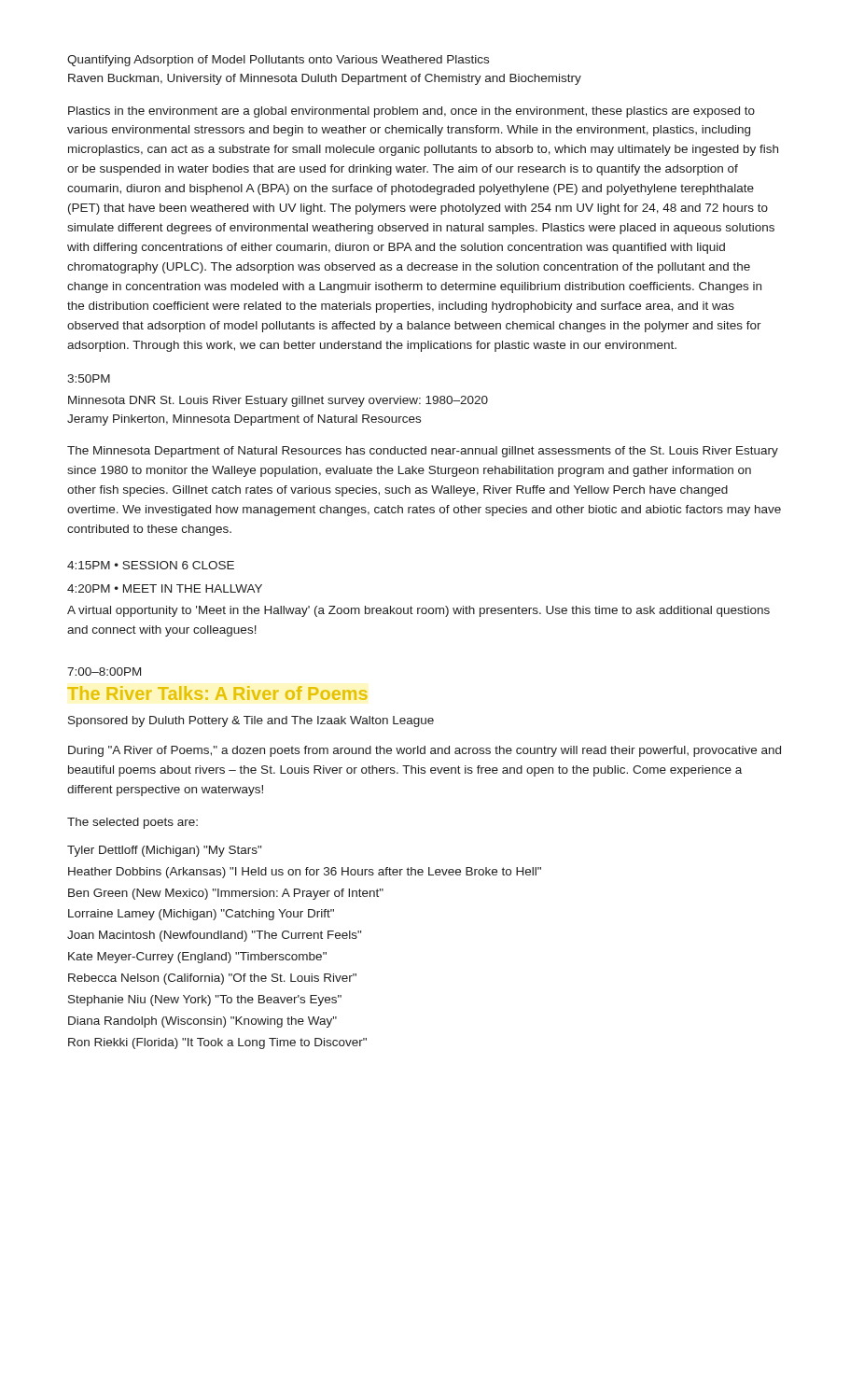Locate the block of text that opens with "Ben Green (New Mexico) "Immersion: A"

[225, 892]
